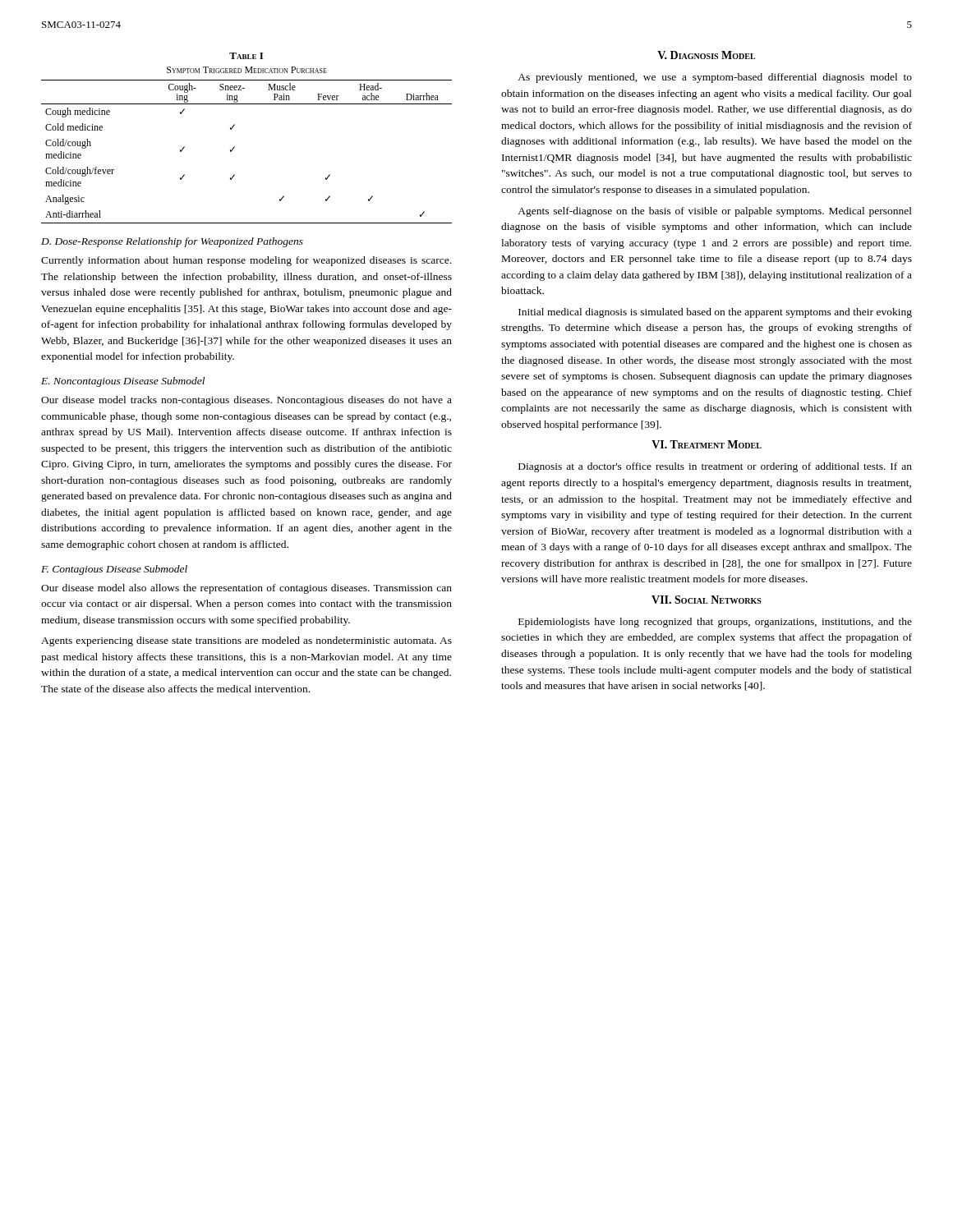Find the region starting "E. Noncontagious Disease Submodel"
The width and height of the screenshot is (953, 1232).
click(x=123, y=381)
